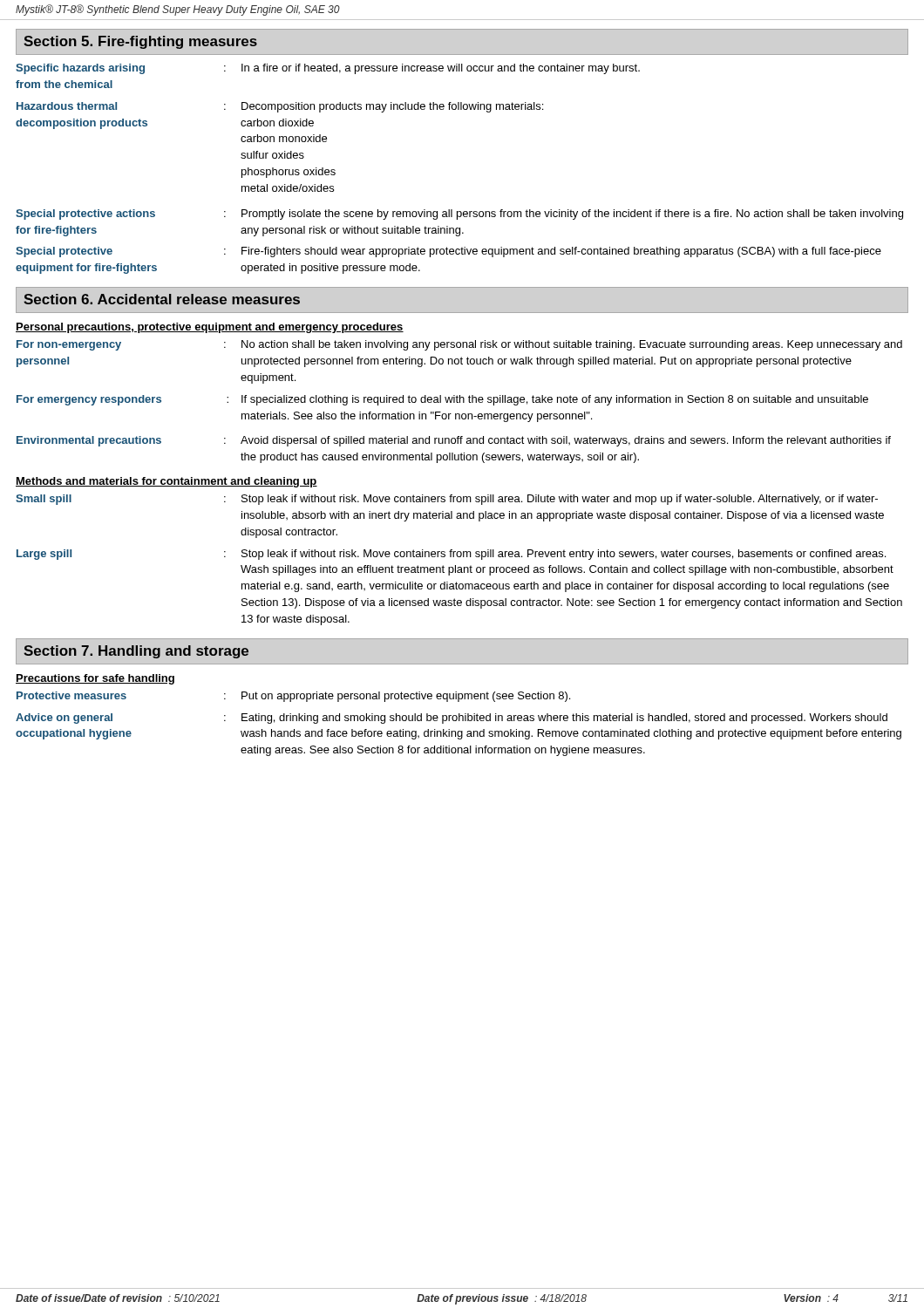
Task: Click on the text block starting "Special protective actionsfor fire-fighters : Promptly isolate"
Action: pyautogui.click(x=462, y=222)
